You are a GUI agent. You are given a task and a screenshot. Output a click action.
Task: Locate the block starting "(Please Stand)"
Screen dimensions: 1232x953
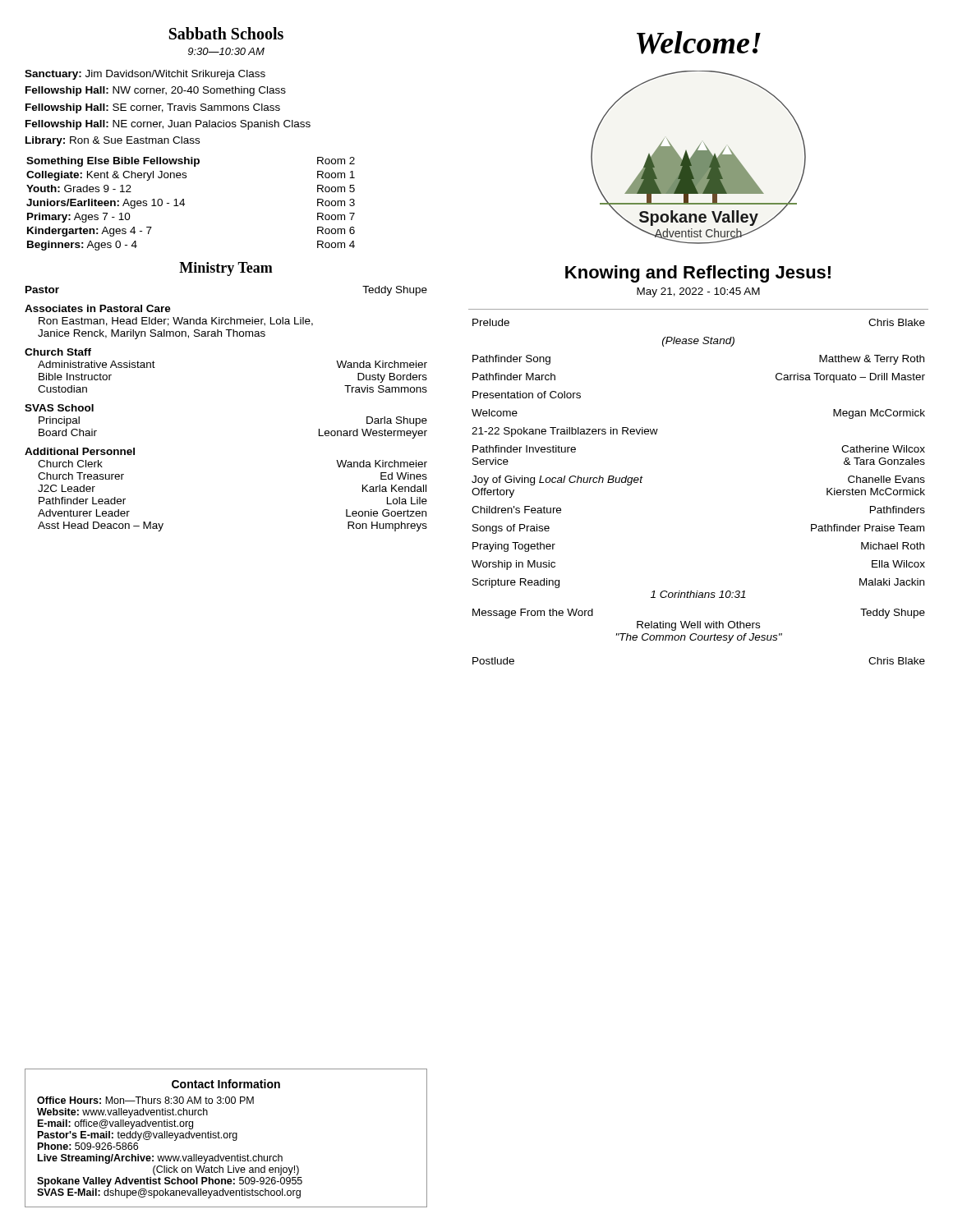tap(698, 340)
